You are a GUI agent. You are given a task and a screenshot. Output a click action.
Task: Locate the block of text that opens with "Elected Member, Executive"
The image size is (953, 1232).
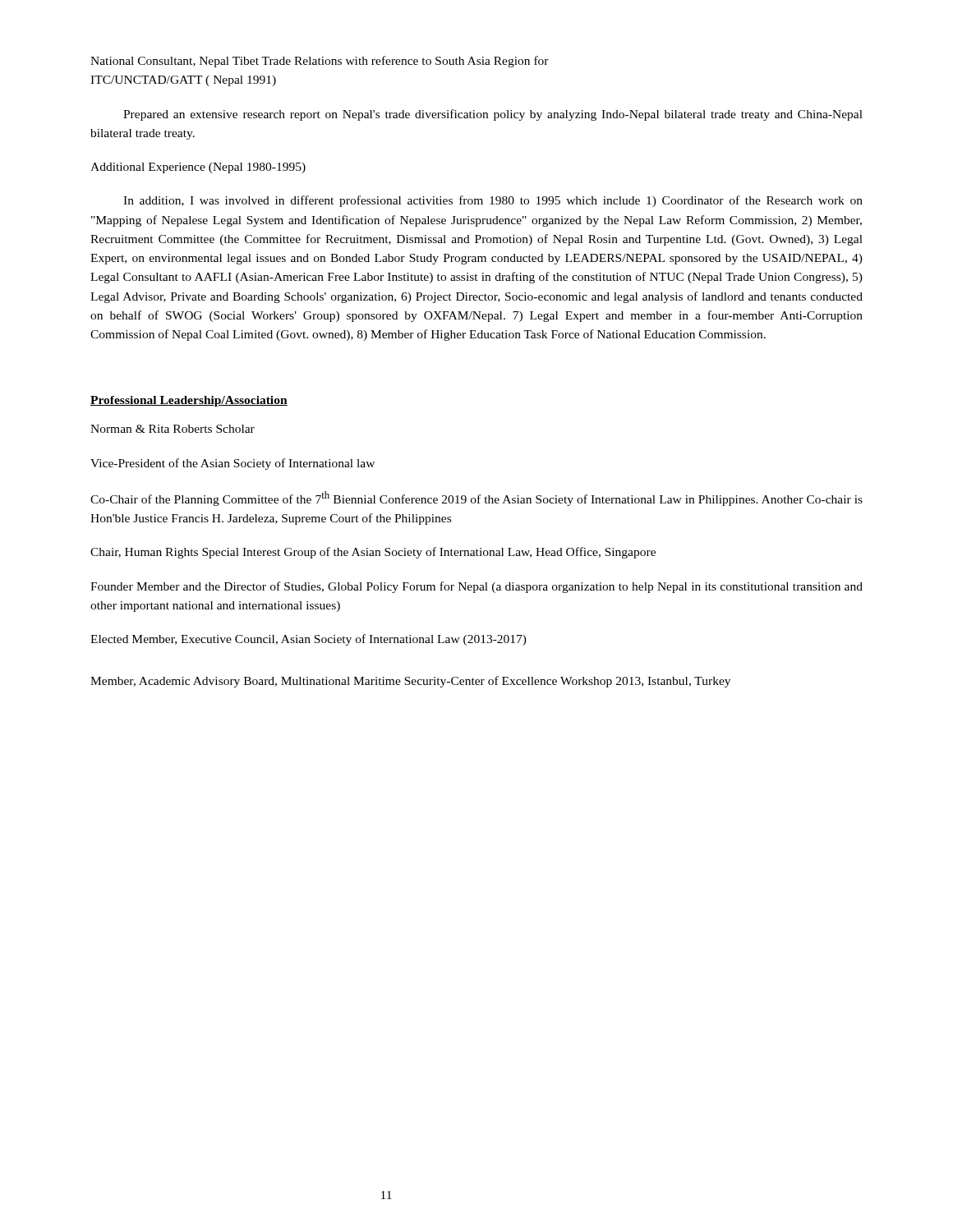coord(476,639)
